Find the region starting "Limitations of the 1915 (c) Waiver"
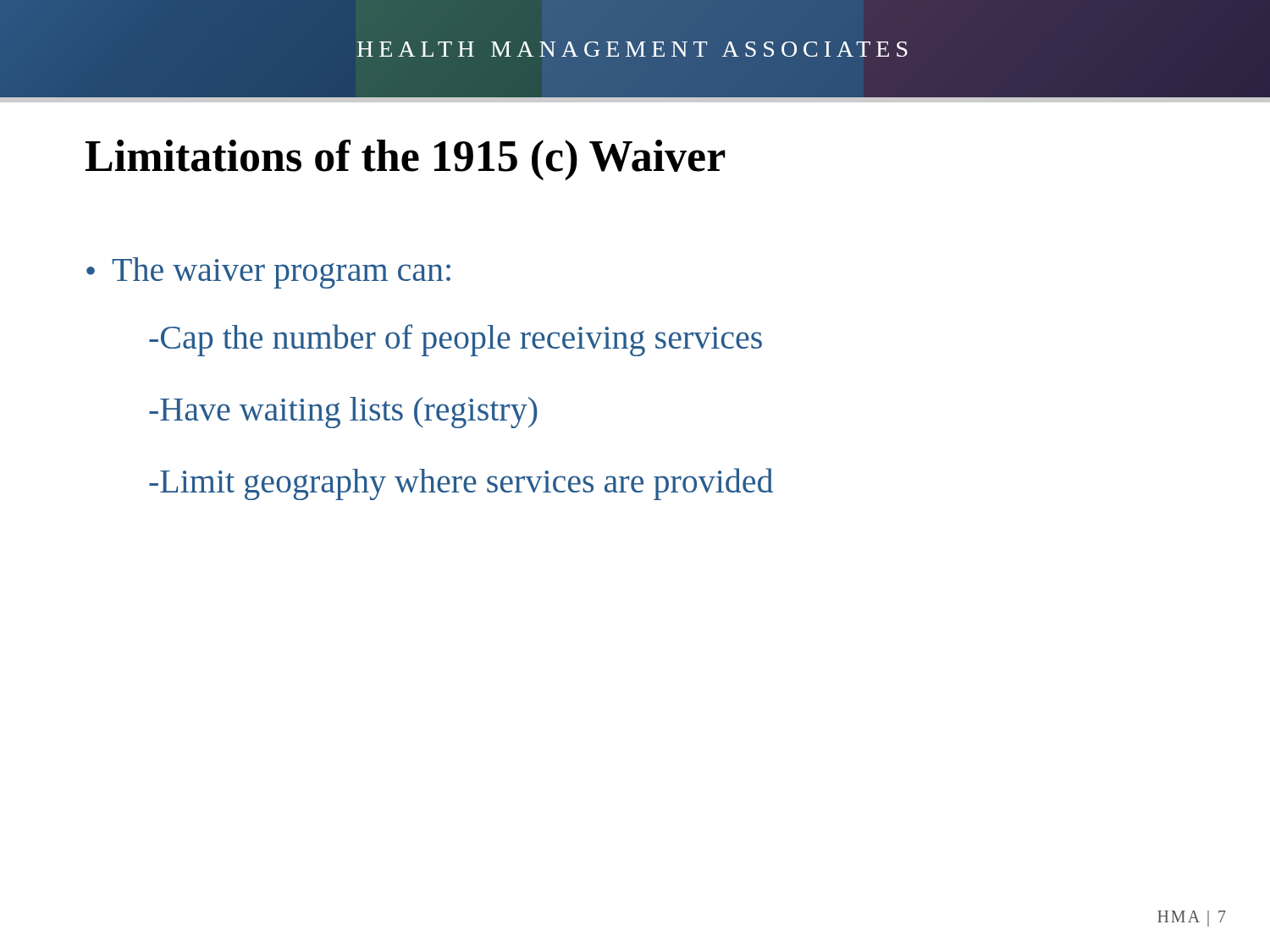This screenshot has height=952, width=1270. click(405, 156)
